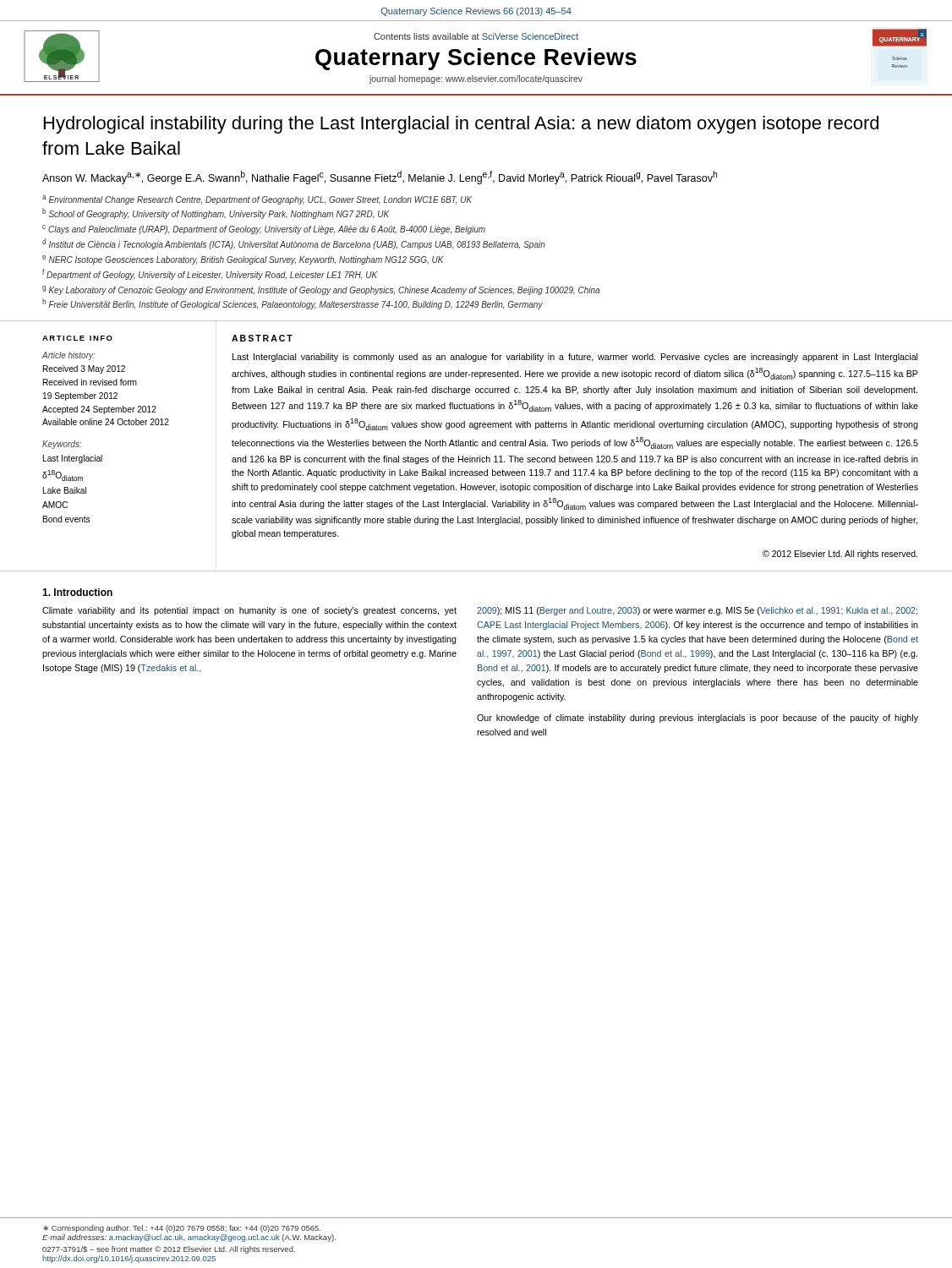Screen dimensions: 1268x952
Task: Select the text block containing "Climate variability and its potential impact"
Action: pos(249,639)
